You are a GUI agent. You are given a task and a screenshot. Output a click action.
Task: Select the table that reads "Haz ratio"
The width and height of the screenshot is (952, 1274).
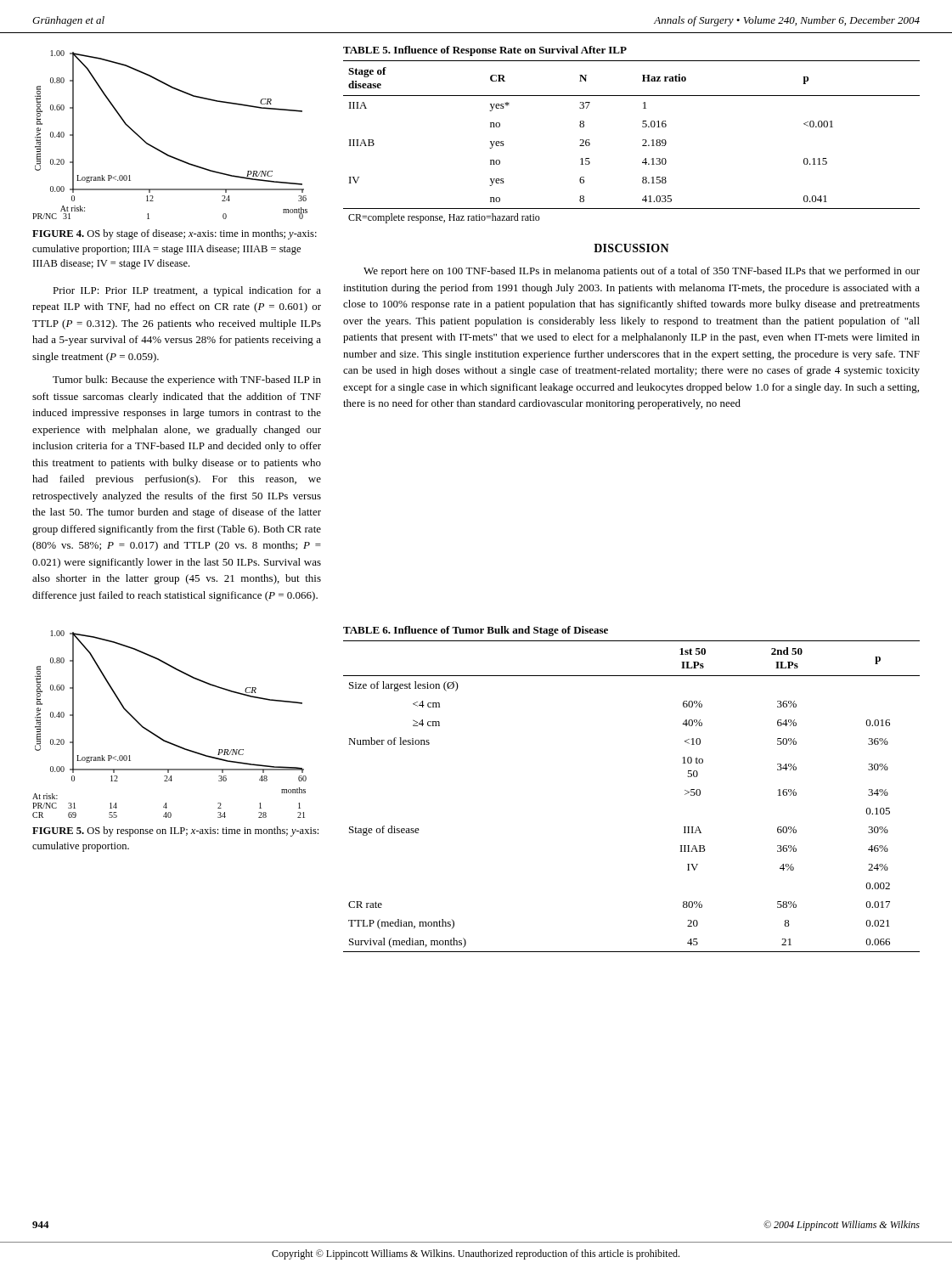click(631, 135)
